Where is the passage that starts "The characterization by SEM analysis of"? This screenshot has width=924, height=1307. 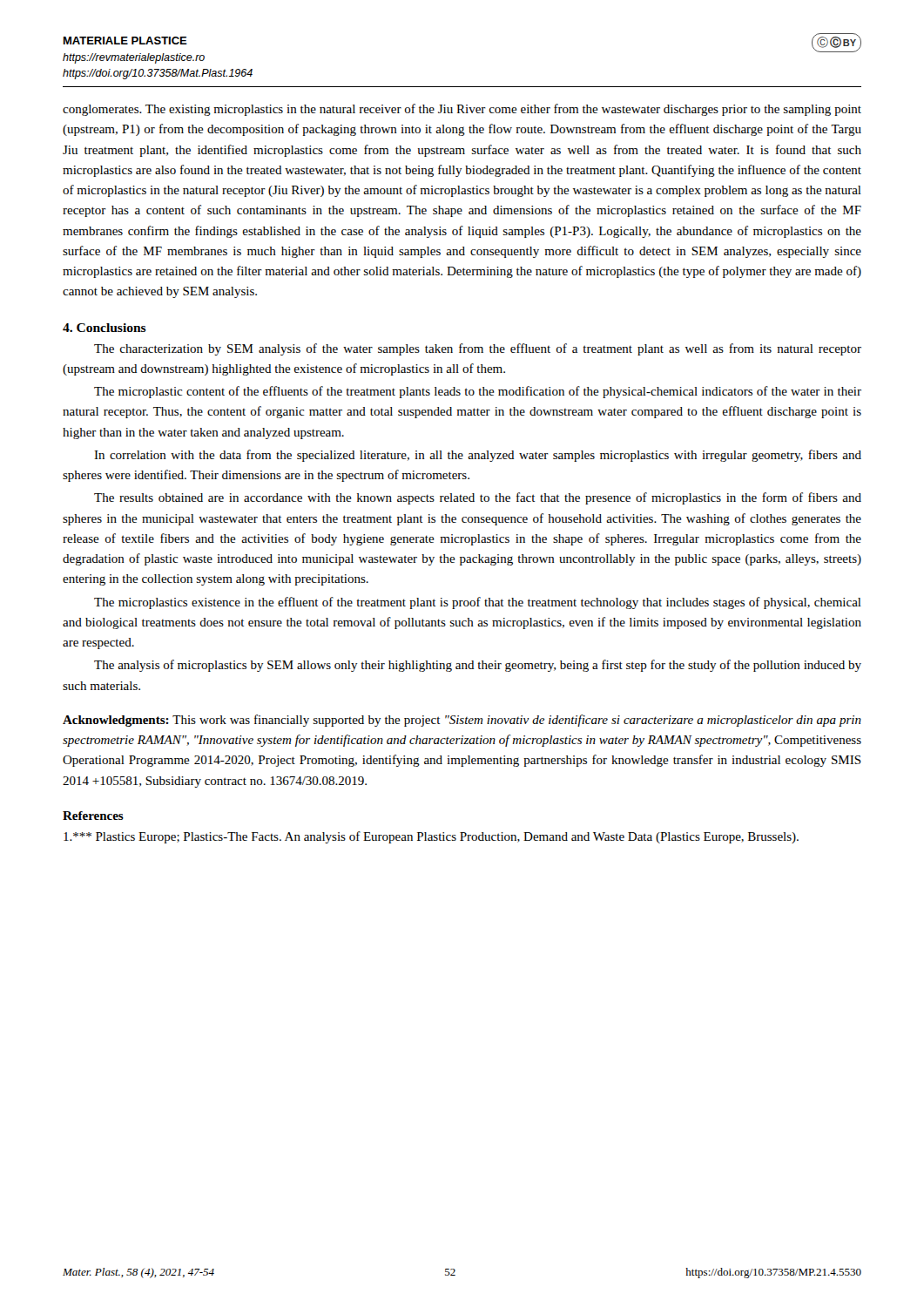[x=462, y=358]
